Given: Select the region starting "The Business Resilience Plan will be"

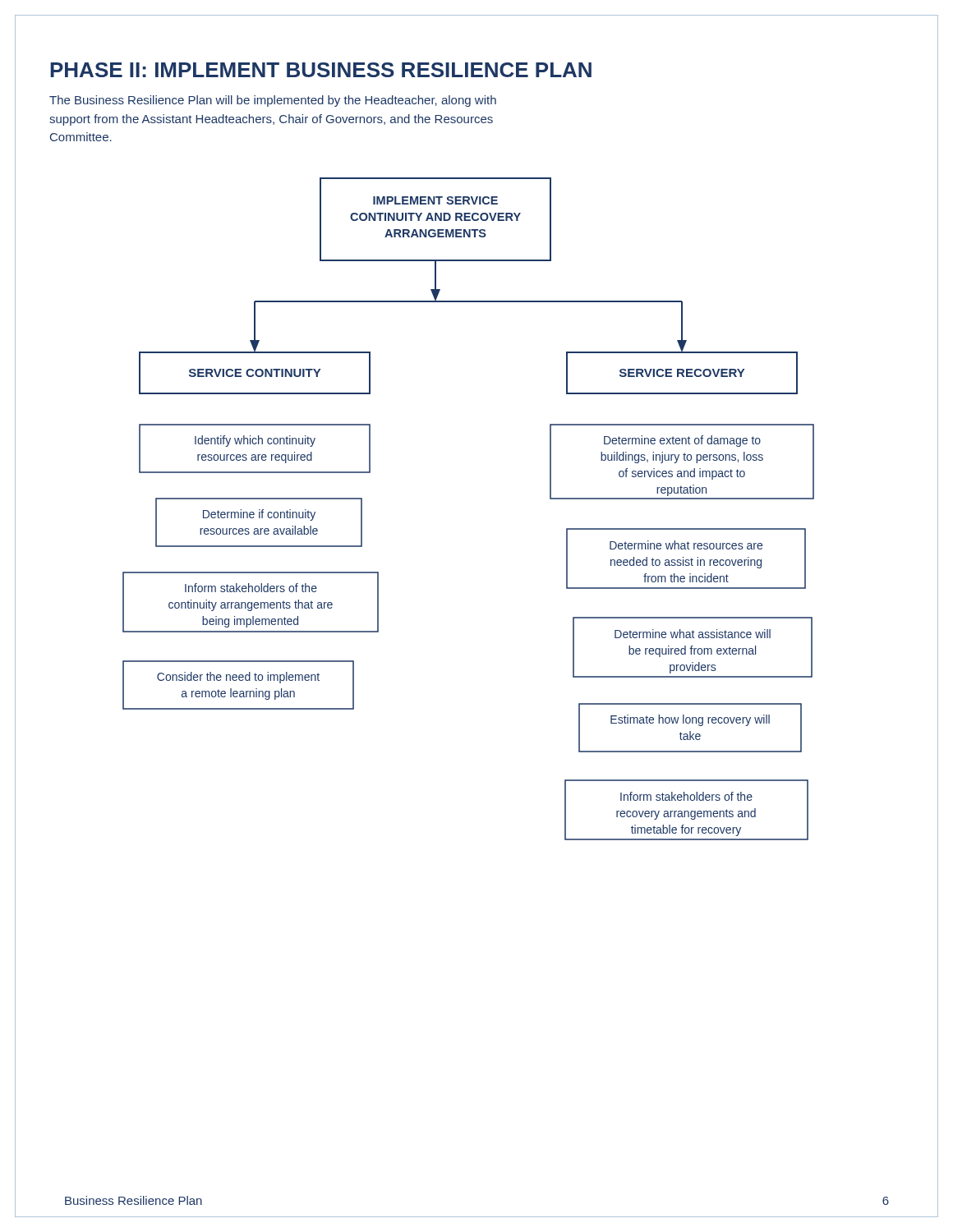Looking at the screenshot, I should click(x=273, y=118).
